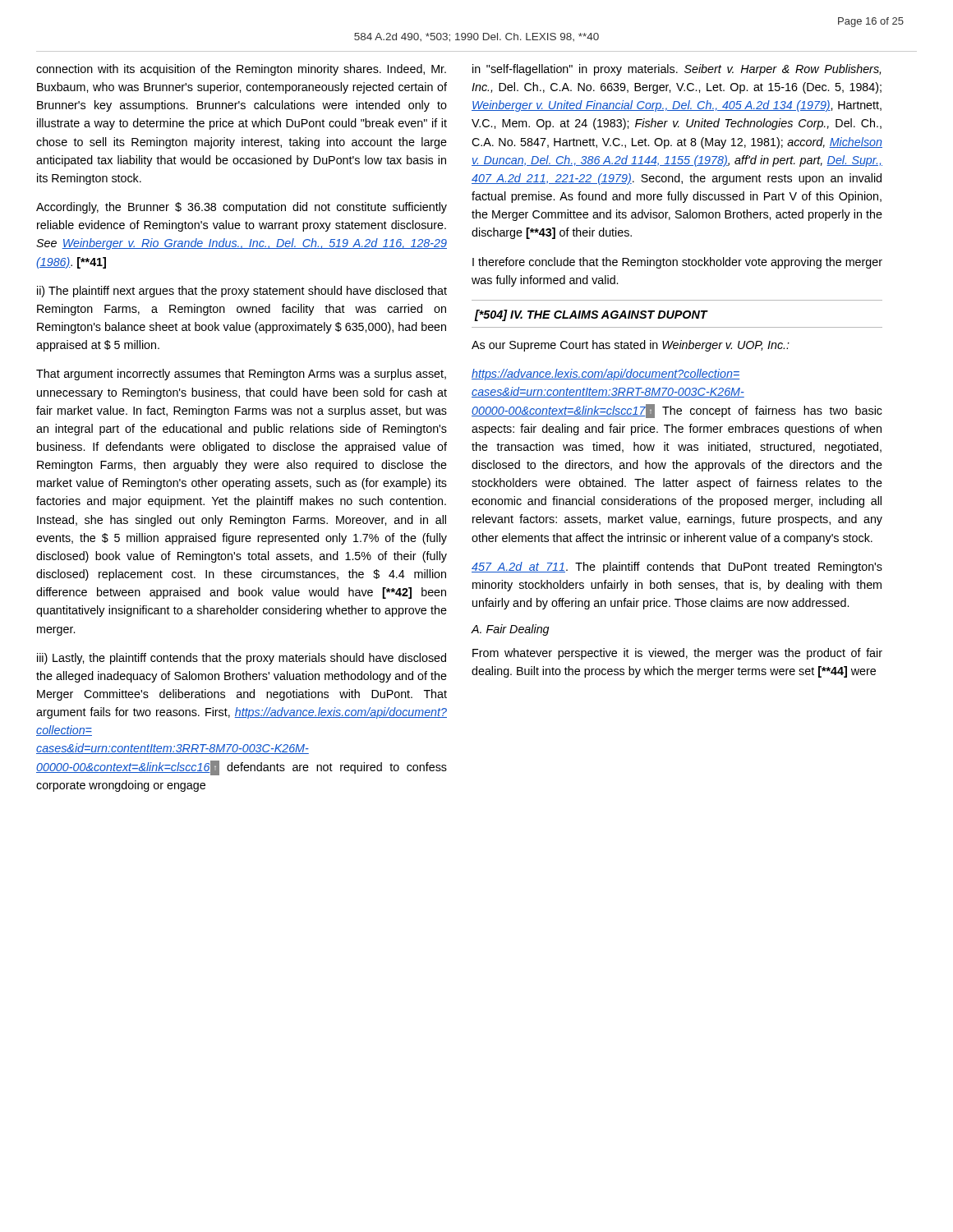Screen dimensions: 1232x953
Task: Point to the block beginning "As our Supreme Court has stated in"
Action: (631, 345)
